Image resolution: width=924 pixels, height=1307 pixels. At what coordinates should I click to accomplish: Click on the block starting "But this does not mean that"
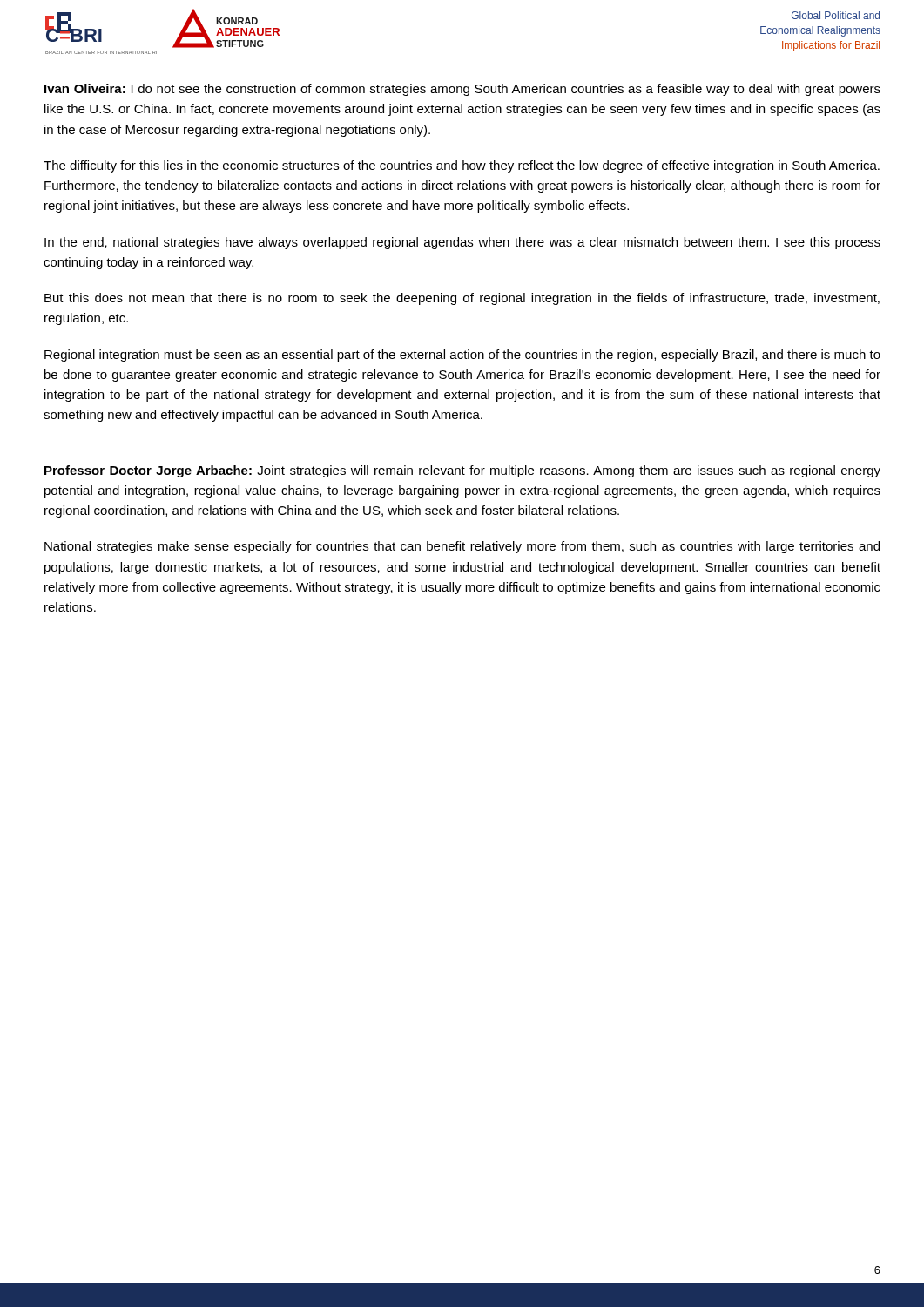462,308
